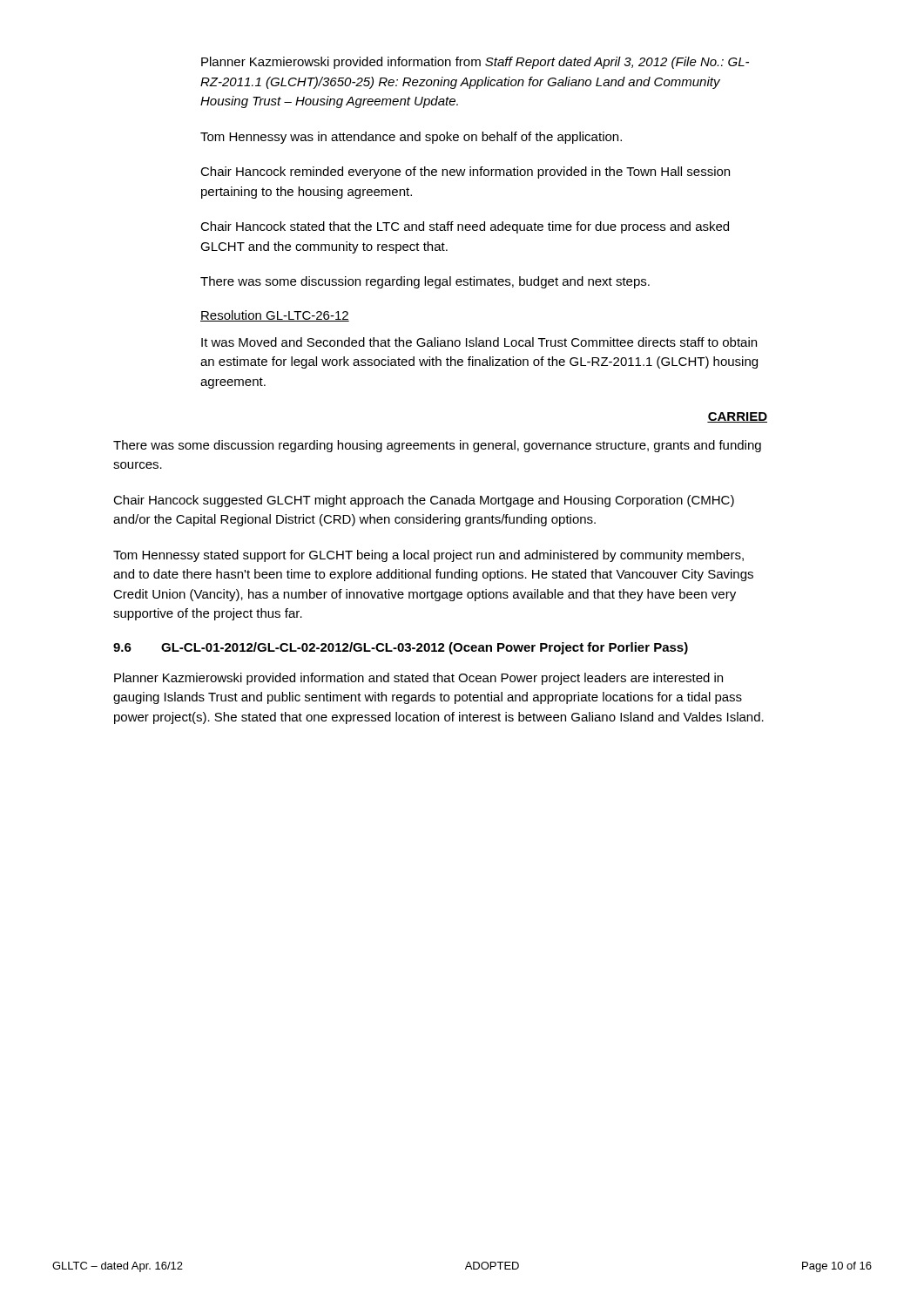Click on the text block with the text "There was some discussion regarding legal estimates,"
924x1307 pixels.
tap(425, 281)
